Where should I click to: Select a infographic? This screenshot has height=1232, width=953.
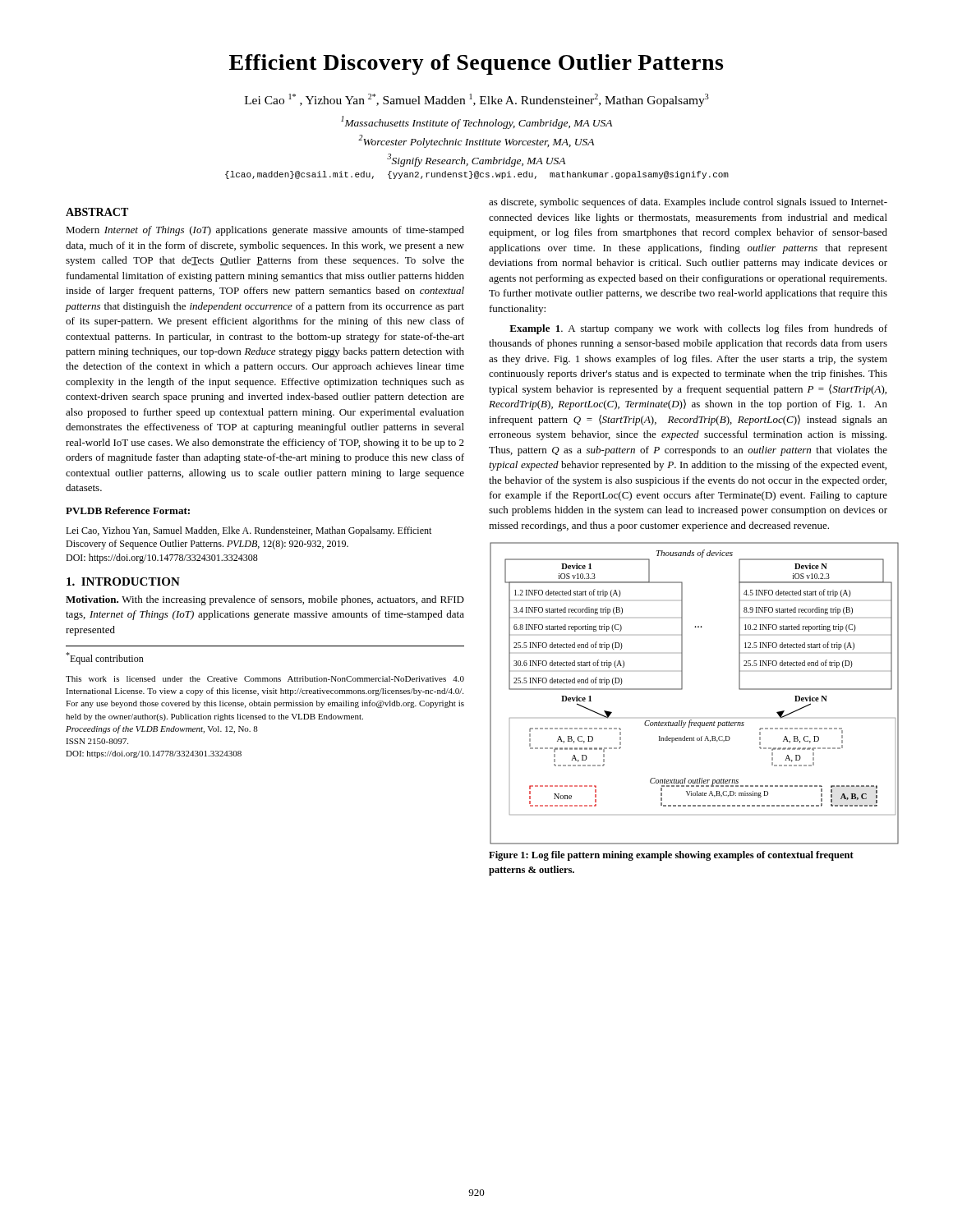[688, 693]
